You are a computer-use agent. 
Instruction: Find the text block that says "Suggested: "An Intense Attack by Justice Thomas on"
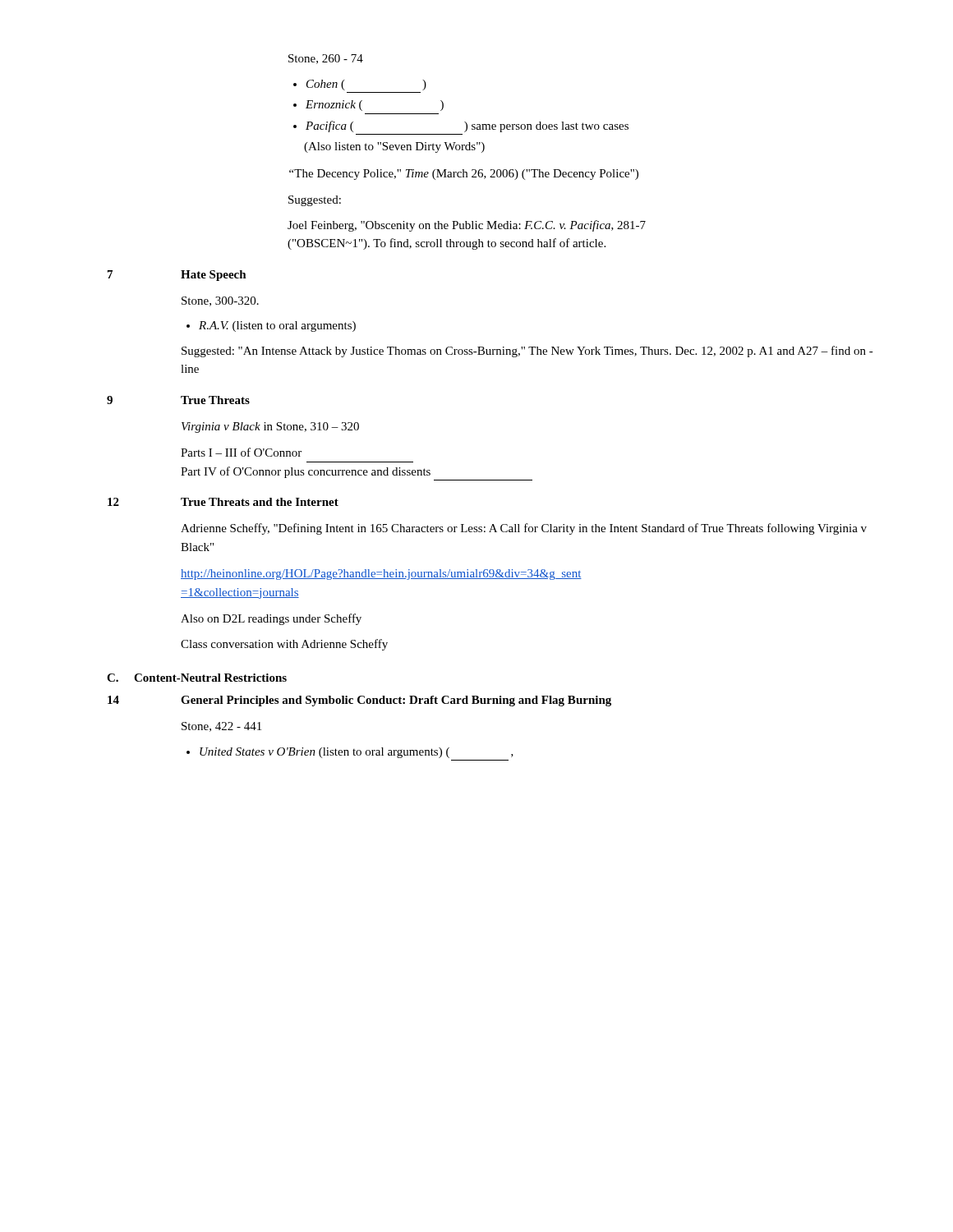coord(534,360)
